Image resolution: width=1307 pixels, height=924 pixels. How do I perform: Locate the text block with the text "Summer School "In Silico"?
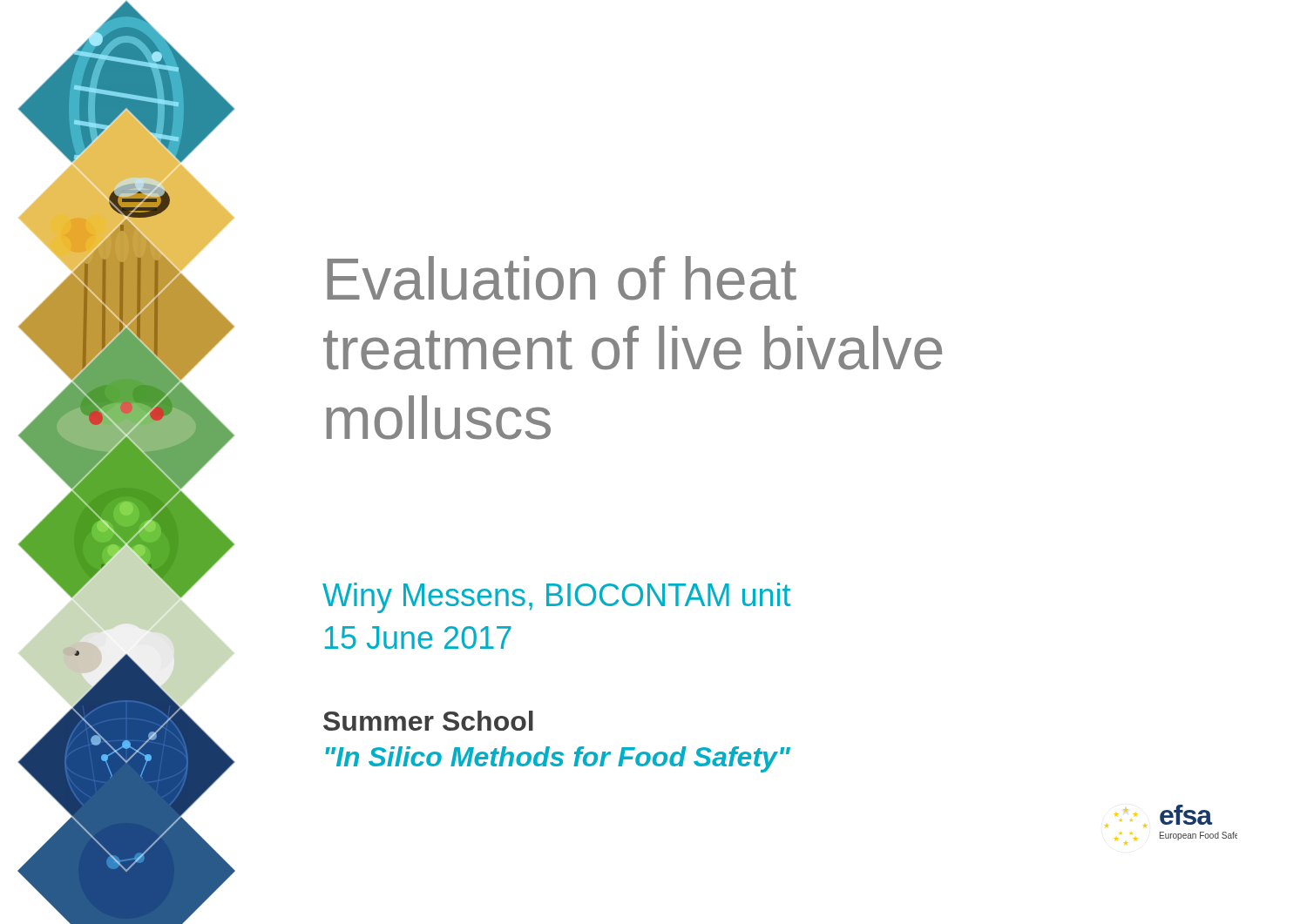tap(715, 739)
